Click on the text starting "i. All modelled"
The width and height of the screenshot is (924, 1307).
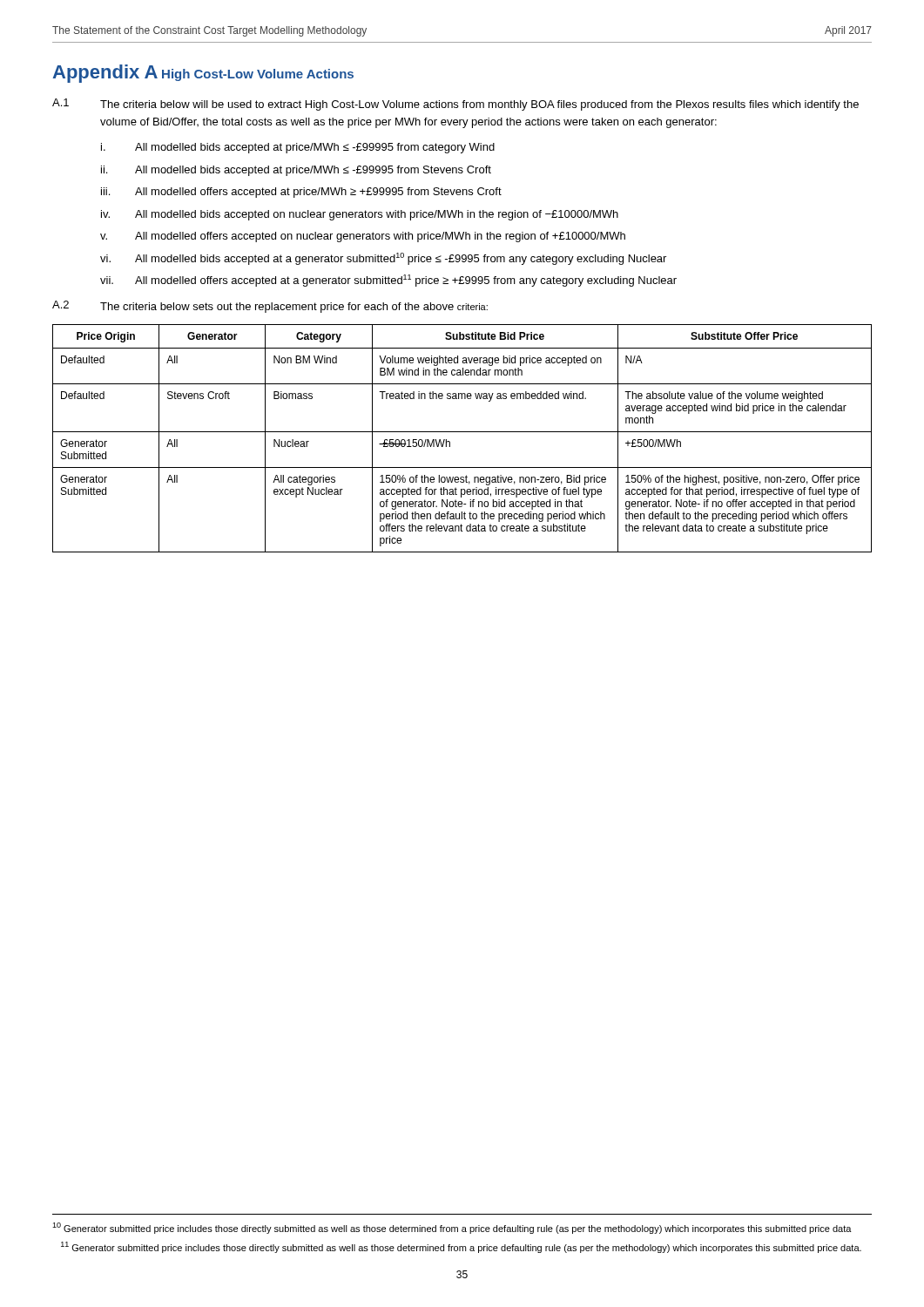[486, 147]
